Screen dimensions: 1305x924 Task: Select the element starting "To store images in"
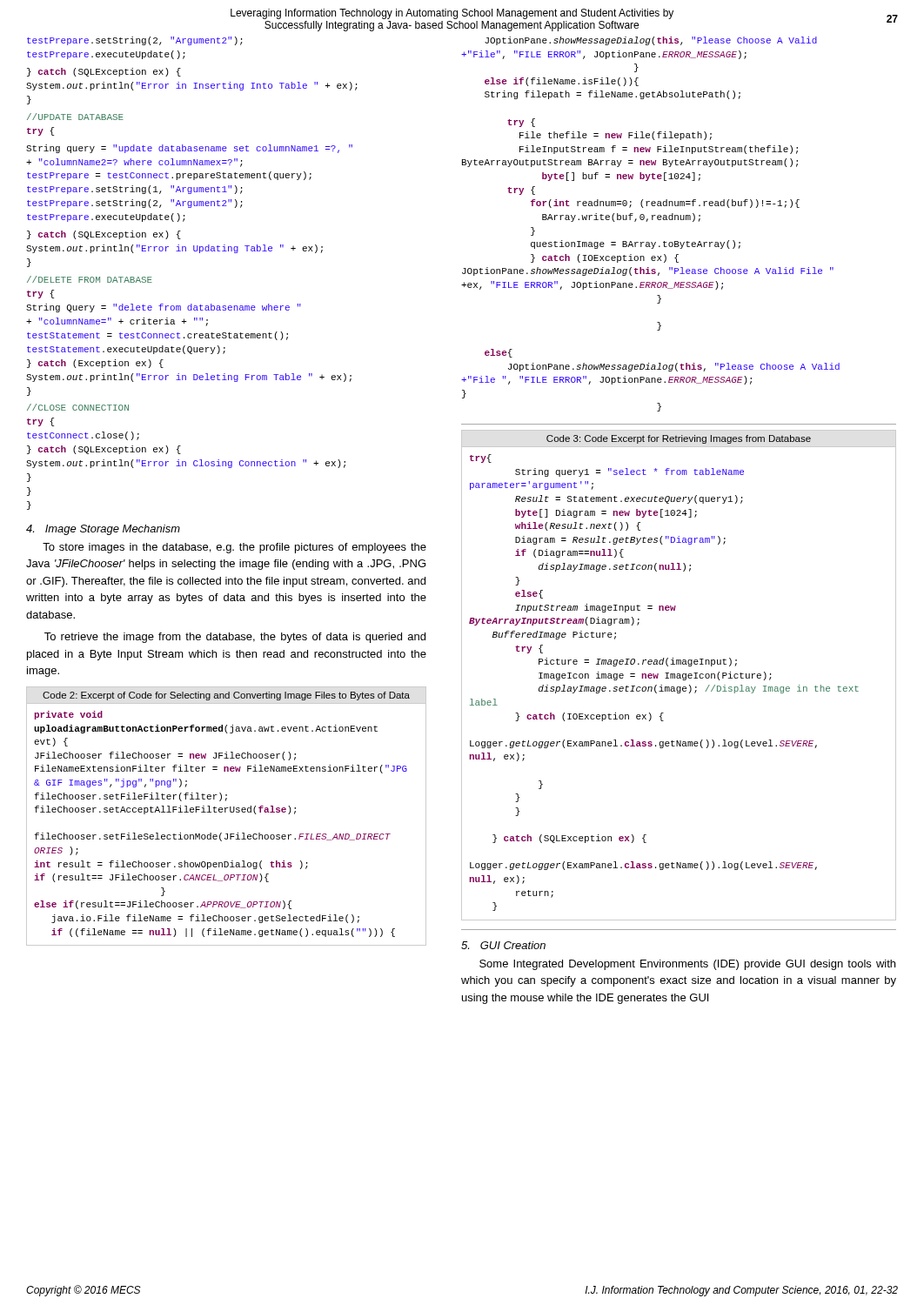click(x=226, y=581)
